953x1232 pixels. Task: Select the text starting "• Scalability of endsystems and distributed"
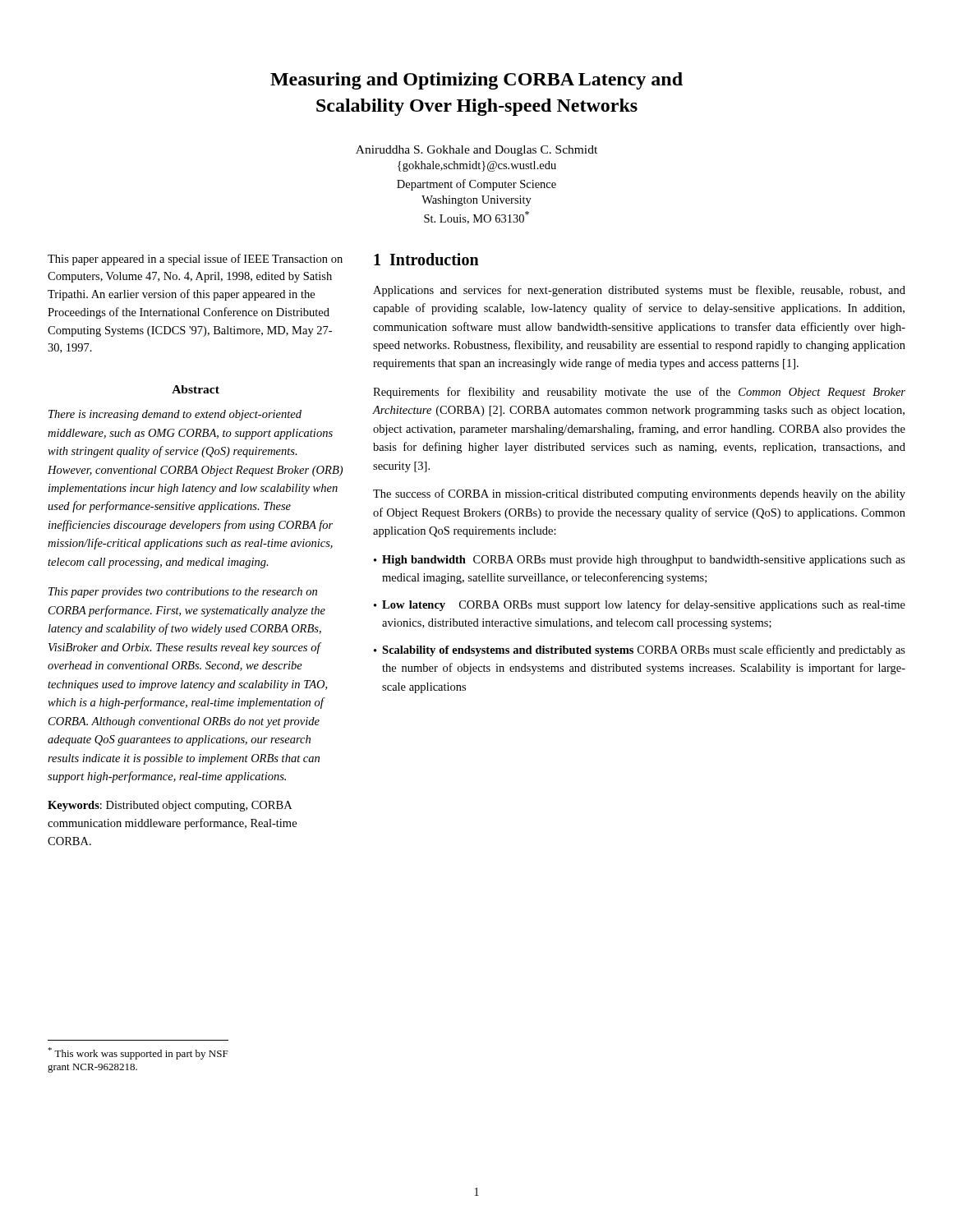639,668
